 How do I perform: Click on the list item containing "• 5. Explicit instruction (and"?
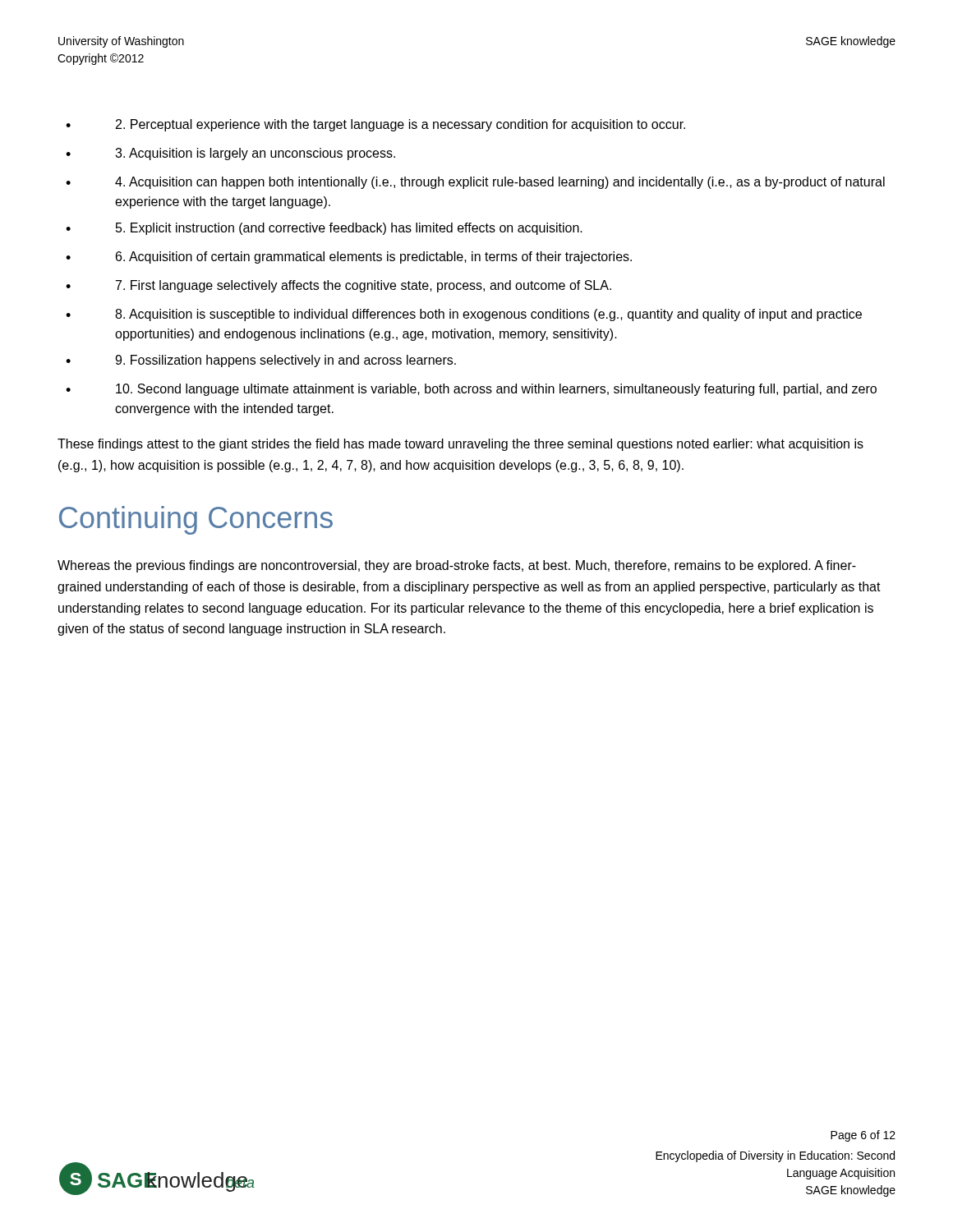(x=476, y=230)
